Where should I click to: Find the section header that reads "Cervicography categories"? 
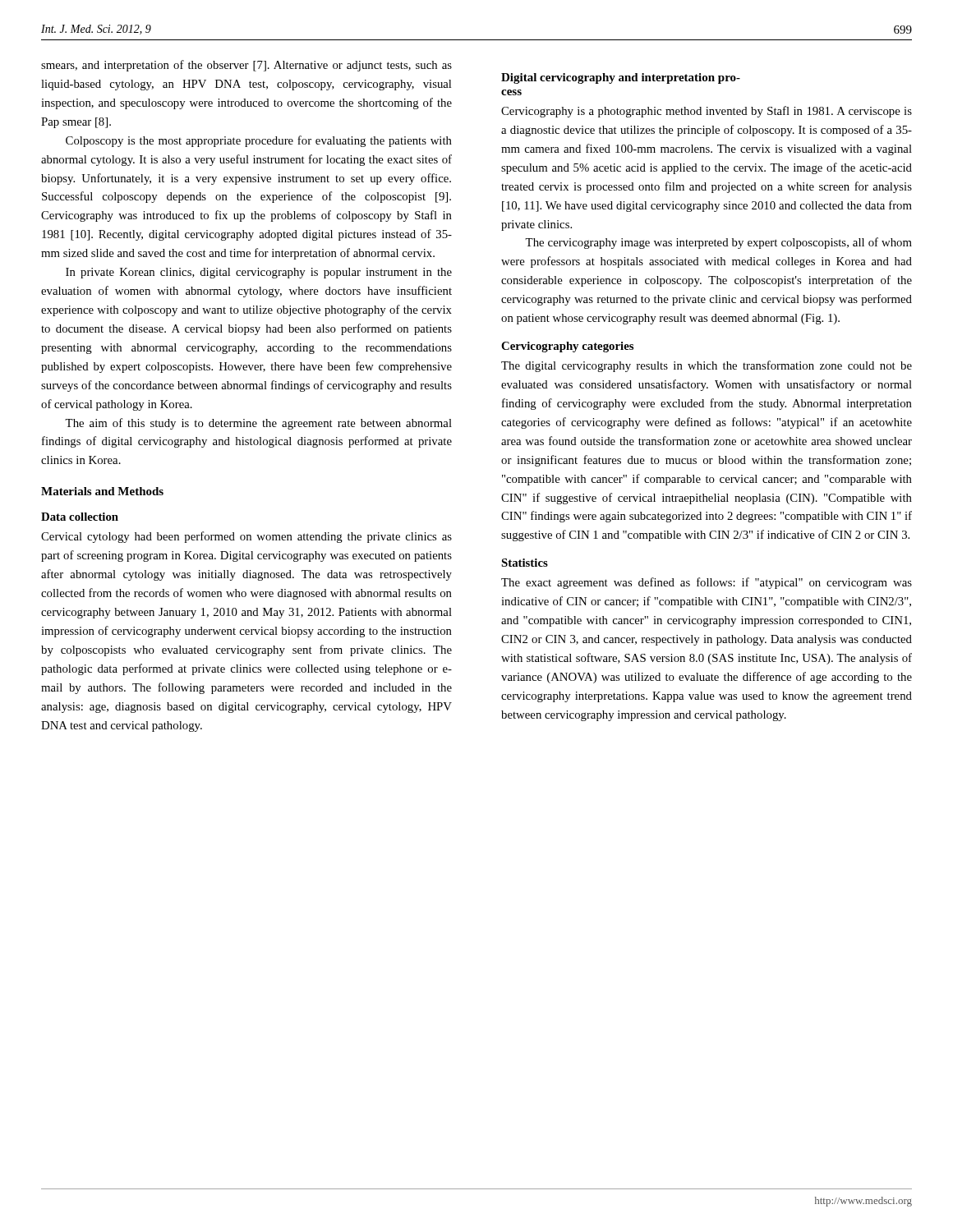click(x=568, y=346)
